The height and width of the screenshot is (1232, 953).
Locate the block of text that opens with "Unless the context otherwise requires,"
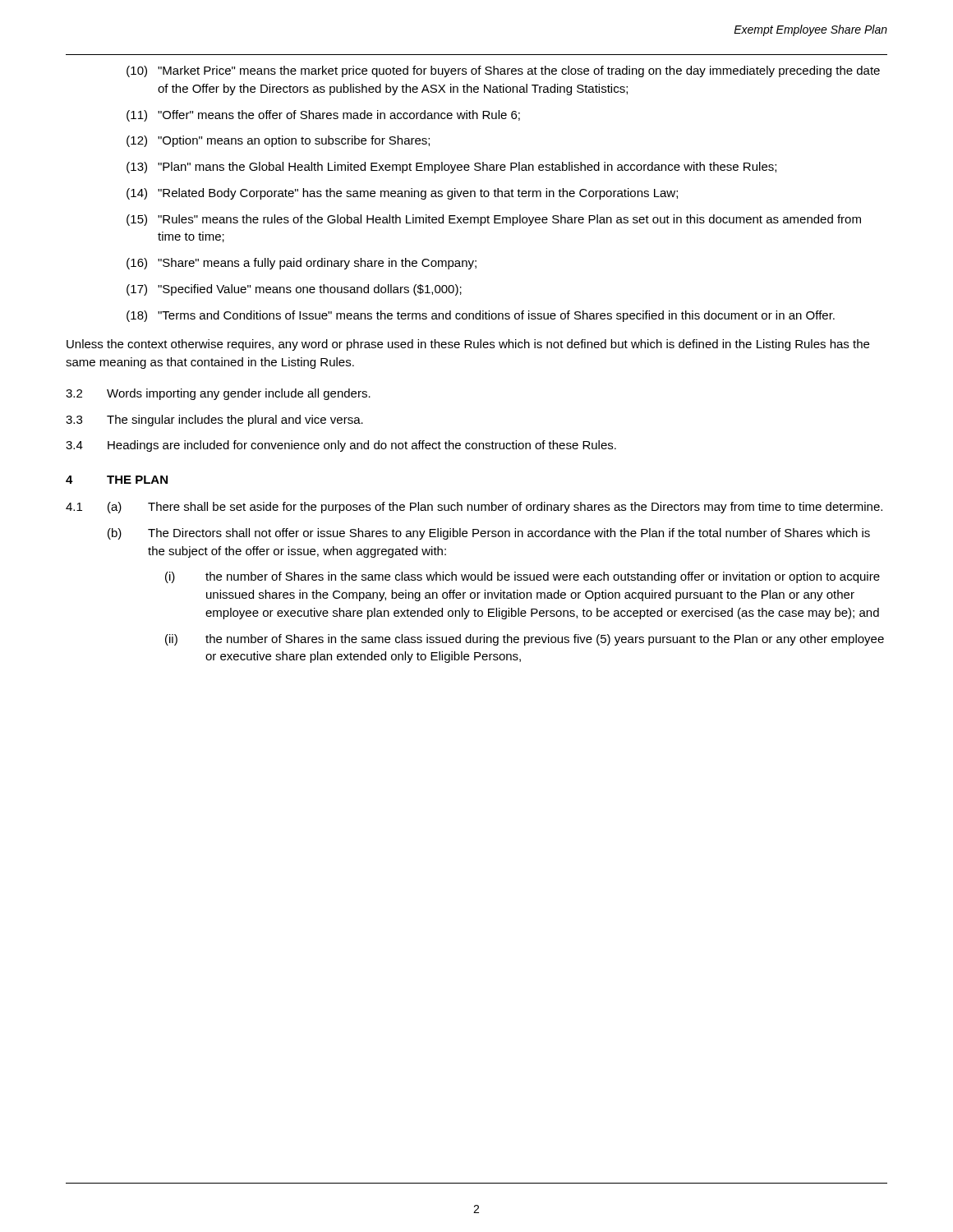[468, 353]
